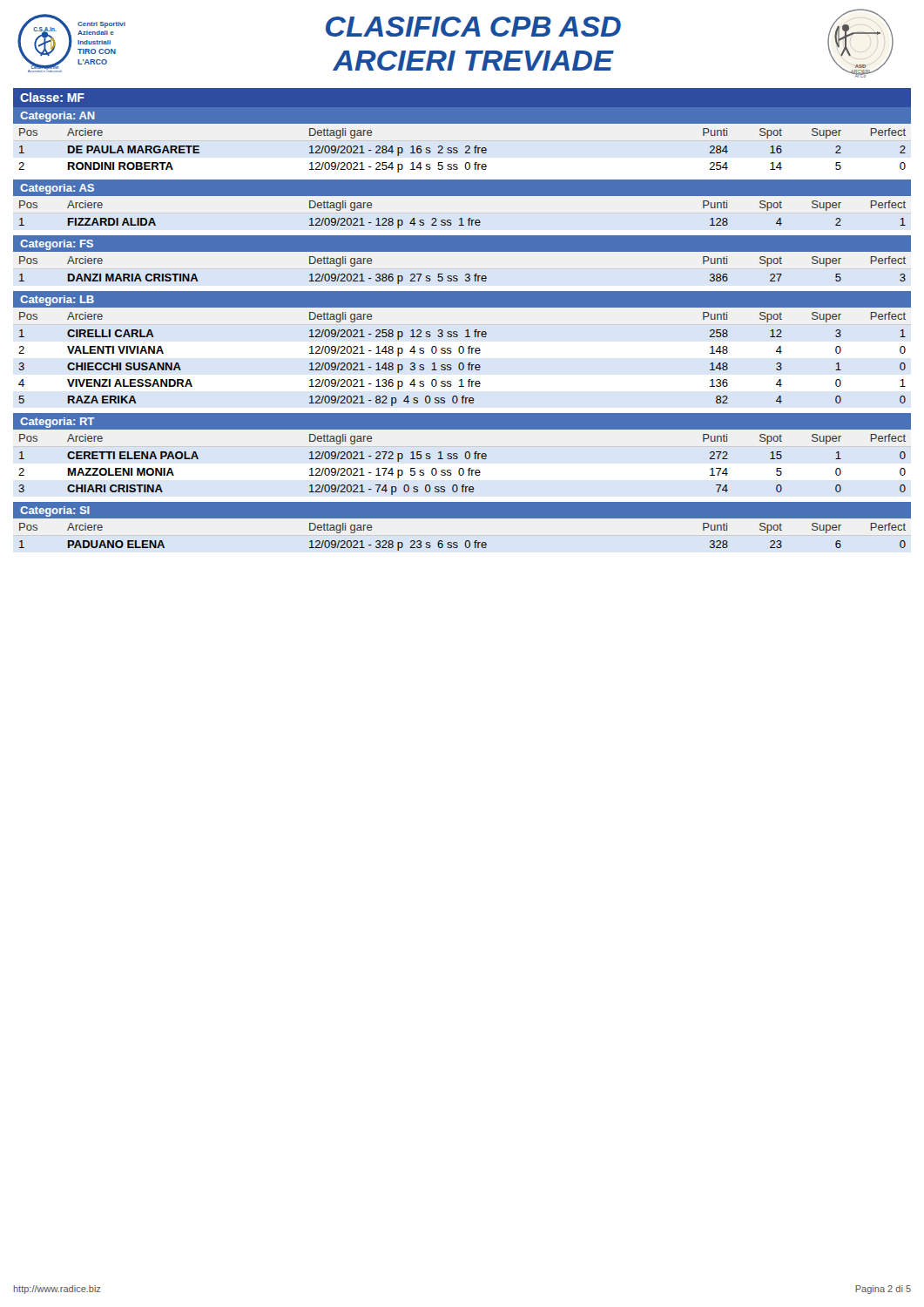This screenshot has width=924, height=1307.
Task: Locate the table with the text "12/09/2021 - 386 p 27"
Action: pyautogui.click(x=462, y=269)
